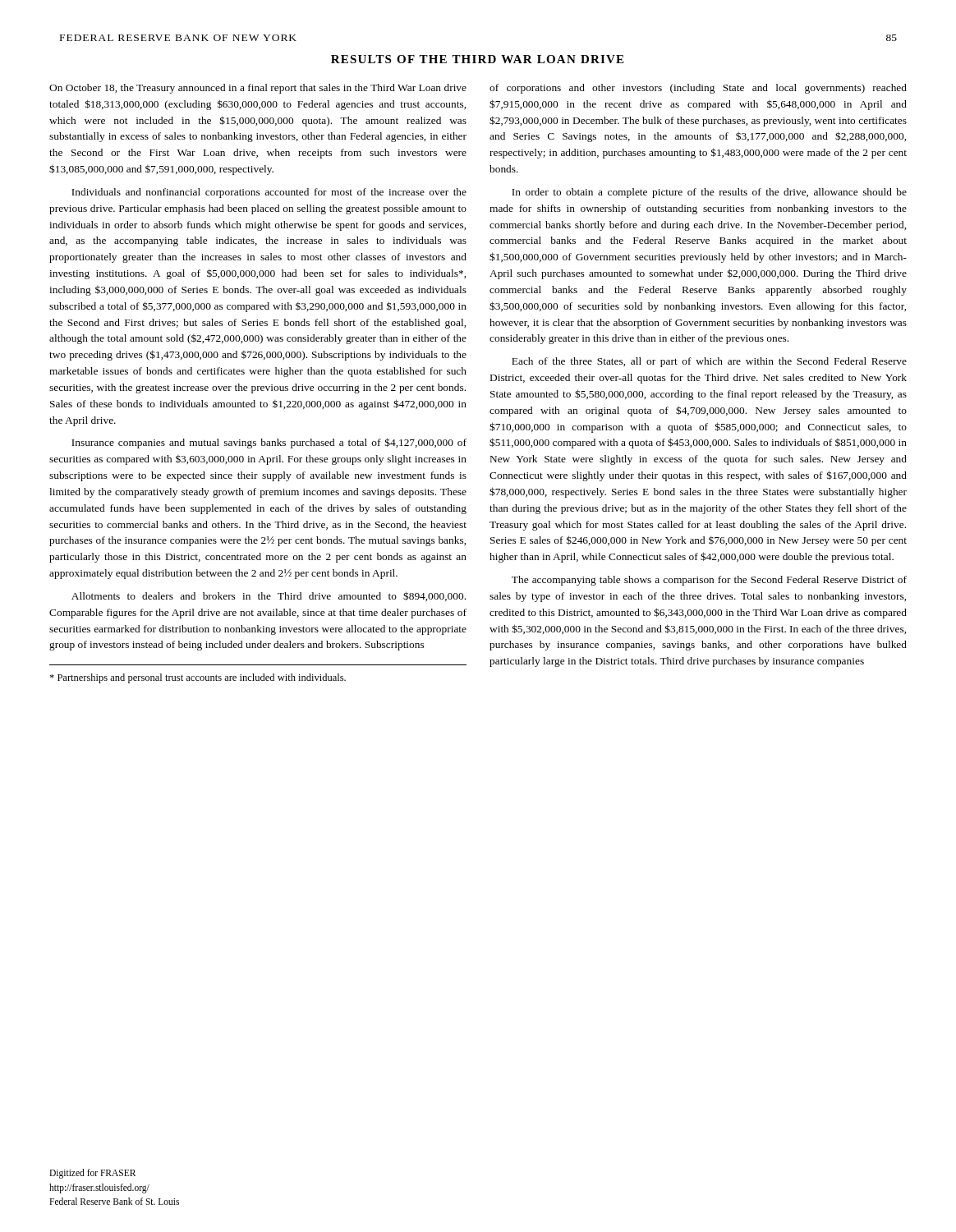This screenshot has height=1232, width=956.
Task: Find the block on this page that starts "Individuals and nonfinancial corporations accounted for most of"
Action: click(x=258, y=306)
